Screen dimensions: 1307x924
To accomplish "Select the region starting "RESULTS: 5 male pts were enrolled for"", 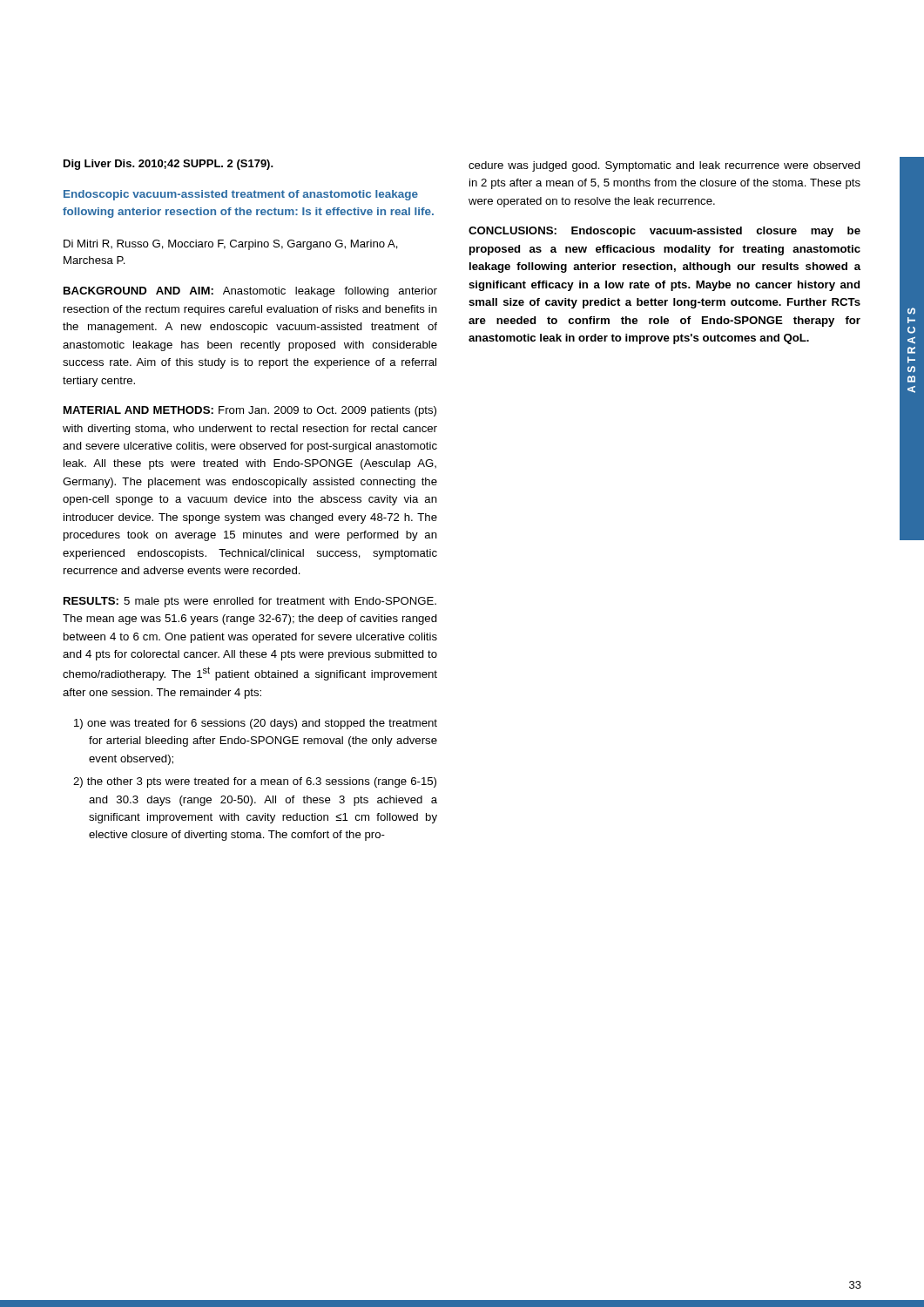I will coord(250,647).
